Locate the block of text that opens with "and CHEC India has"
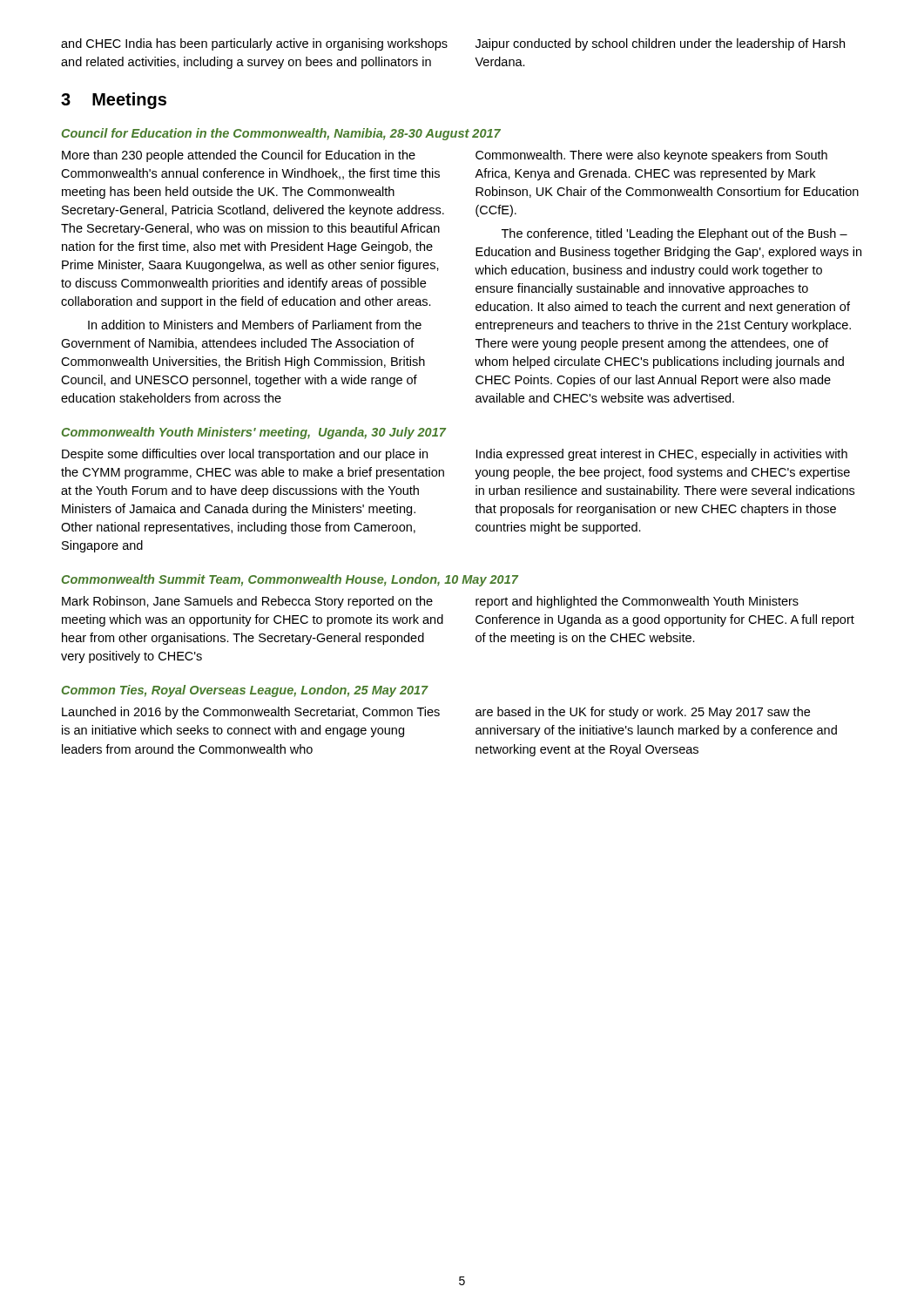The width and height of the screenshot is (924, 1307). pos(254,53)
